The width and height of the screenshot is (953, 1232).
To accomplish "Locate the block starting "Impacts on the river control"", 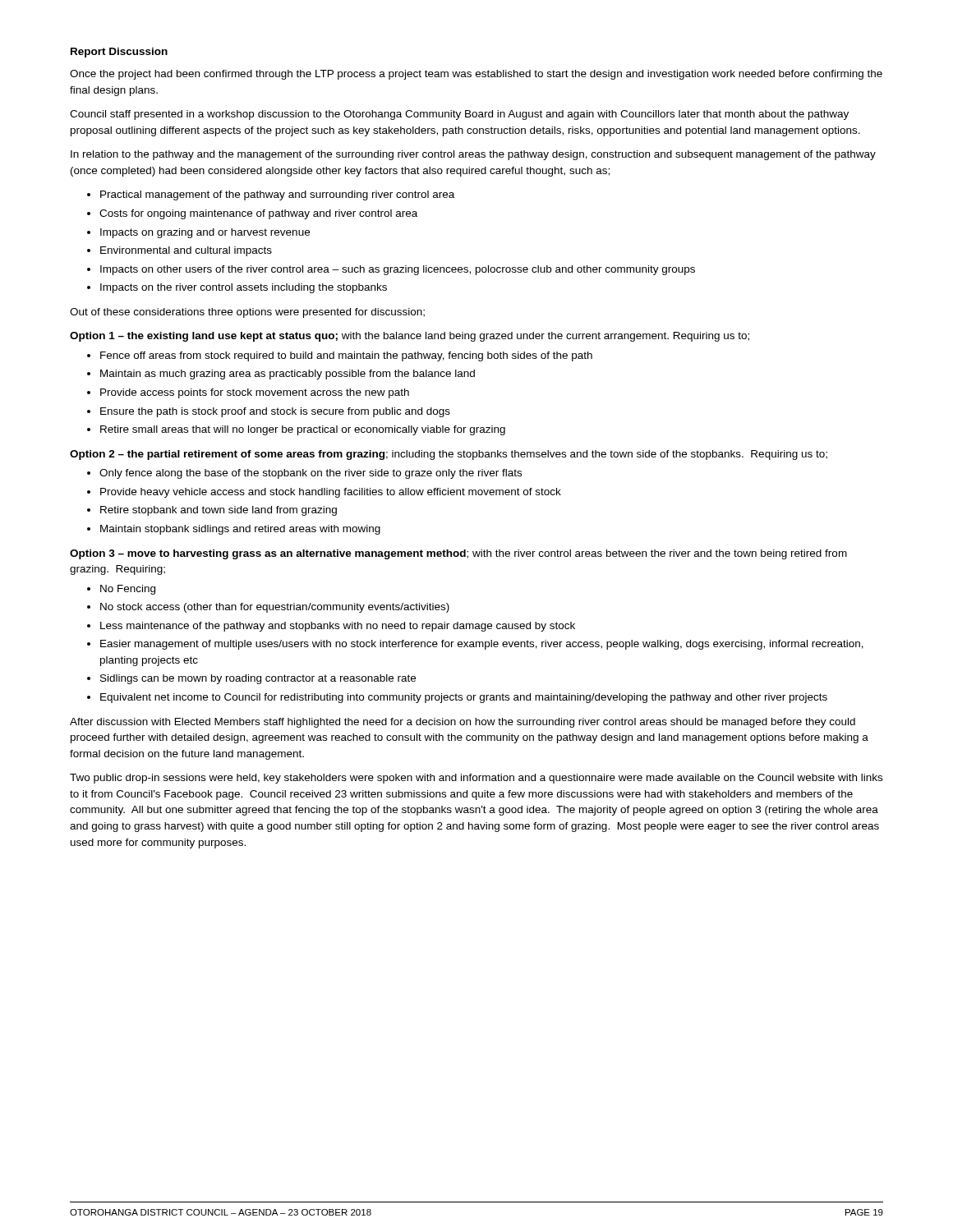I will point(243,287).
